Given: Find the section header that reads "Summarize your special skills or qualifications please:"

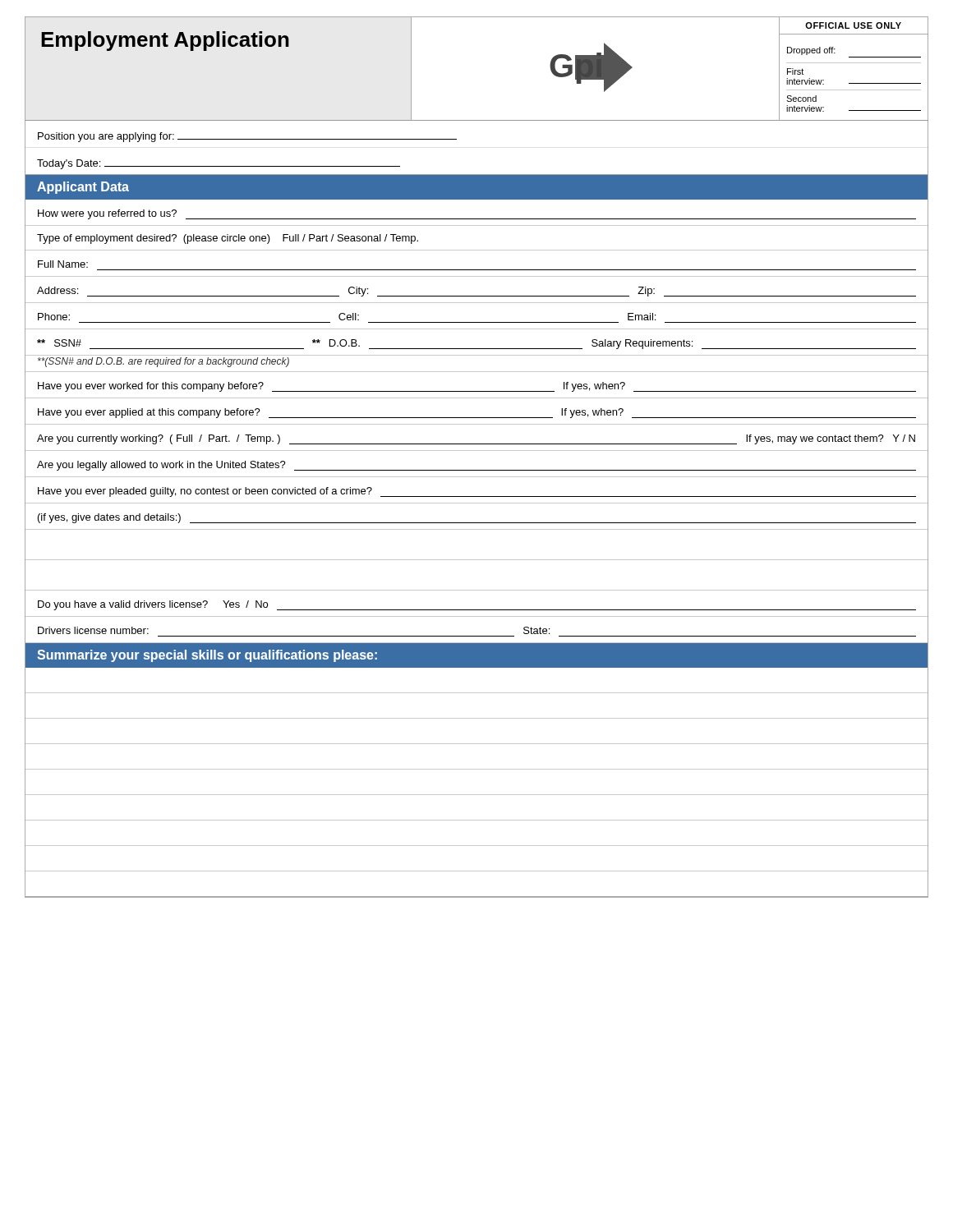Looking at the screenshot, I should (208, 655).
